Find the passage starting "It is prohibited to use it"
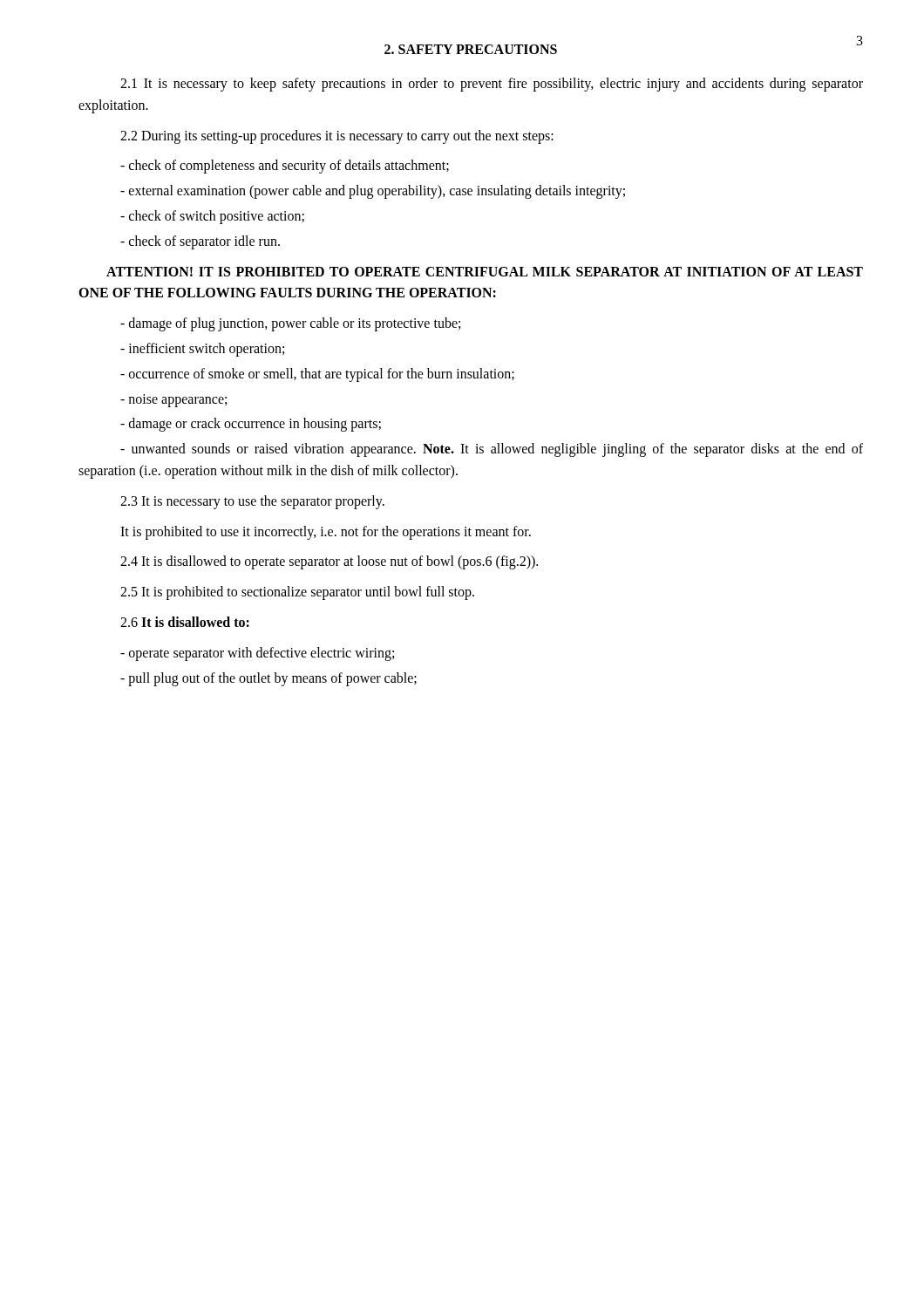924x1308 pixels. coord(326,531)
